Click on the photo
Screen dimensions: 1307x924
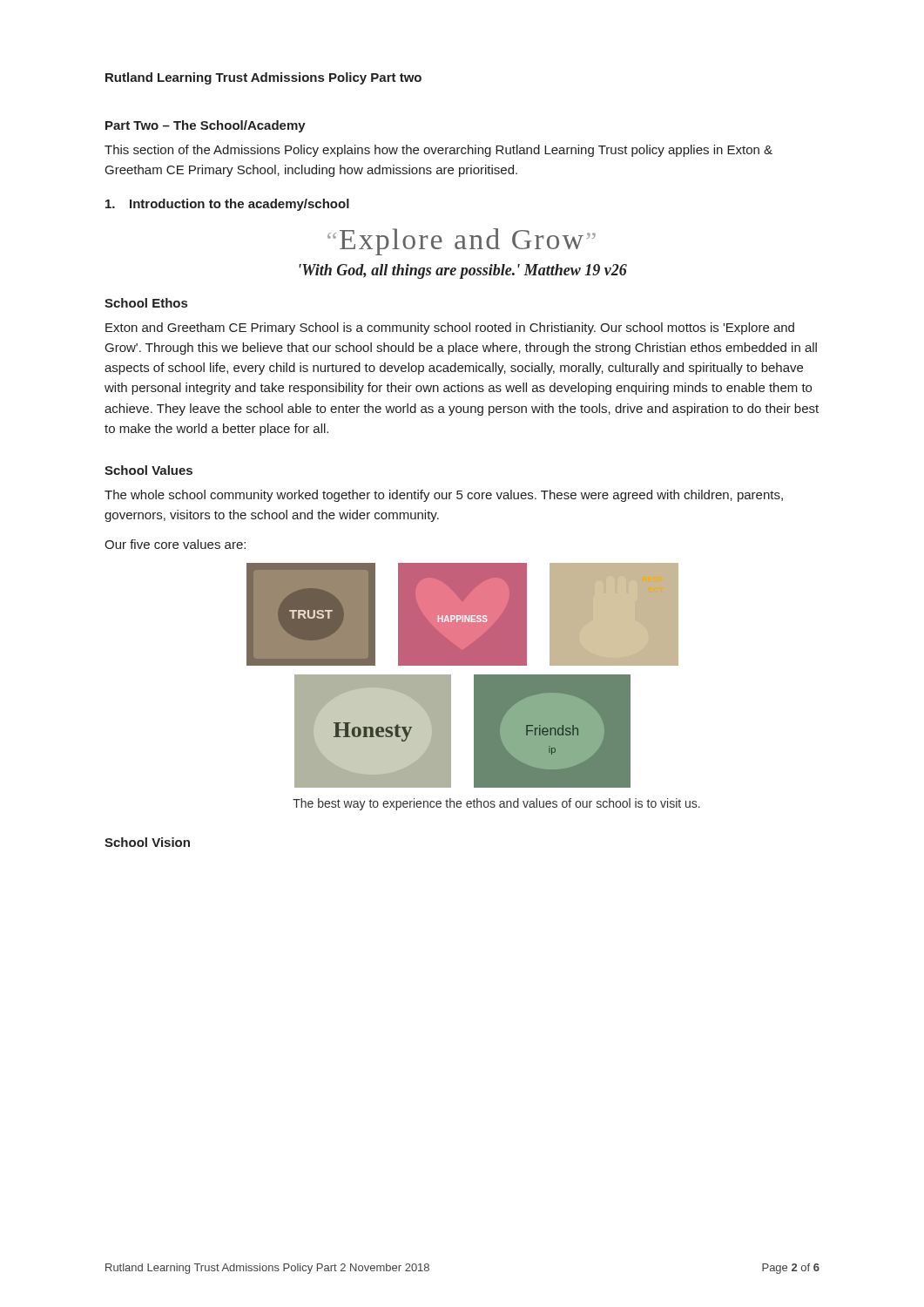[462, 675]
